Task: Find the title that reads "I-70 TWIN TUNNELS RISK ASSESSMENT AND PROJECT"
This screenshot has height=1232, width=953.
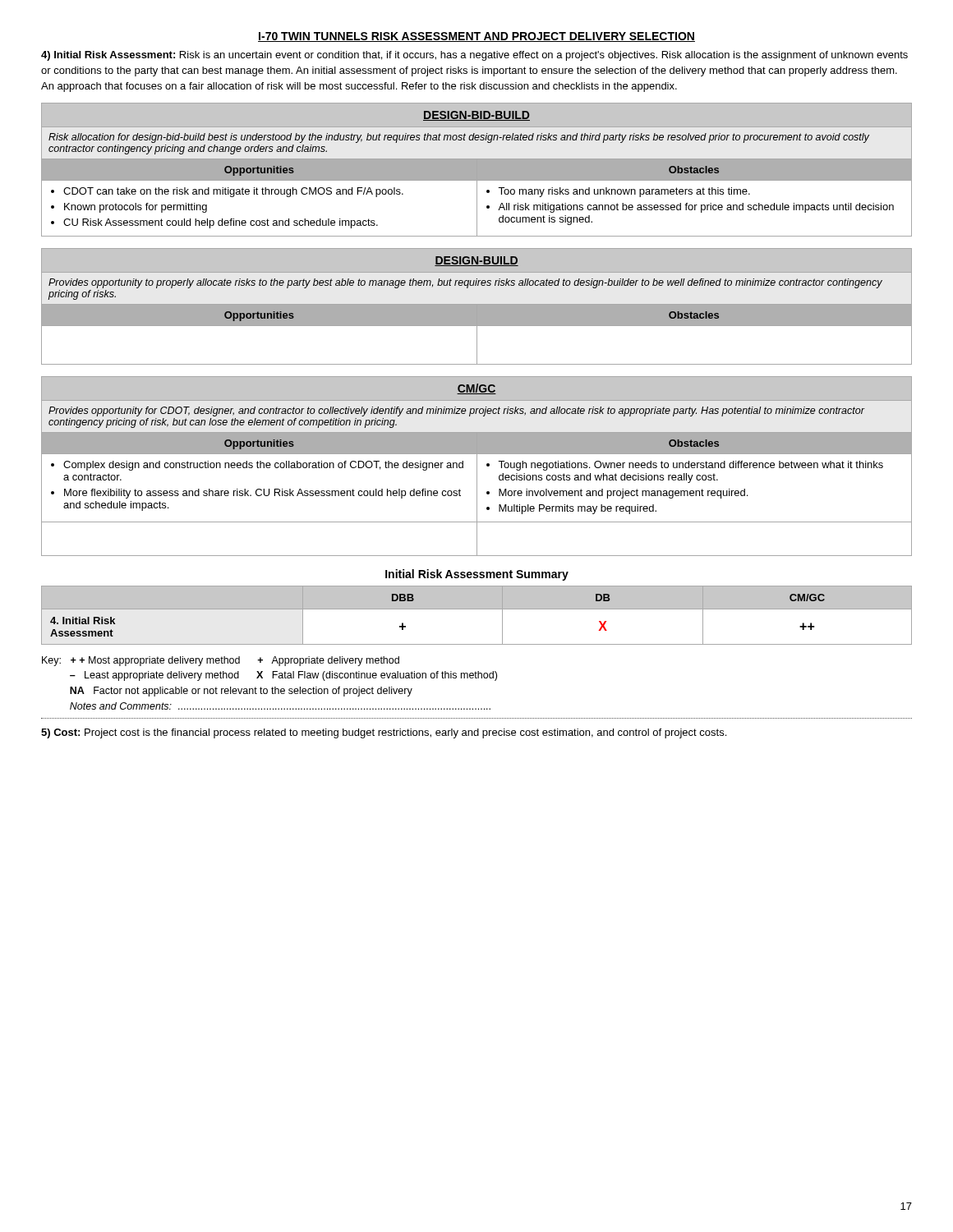Action: [x=476, y=36]
